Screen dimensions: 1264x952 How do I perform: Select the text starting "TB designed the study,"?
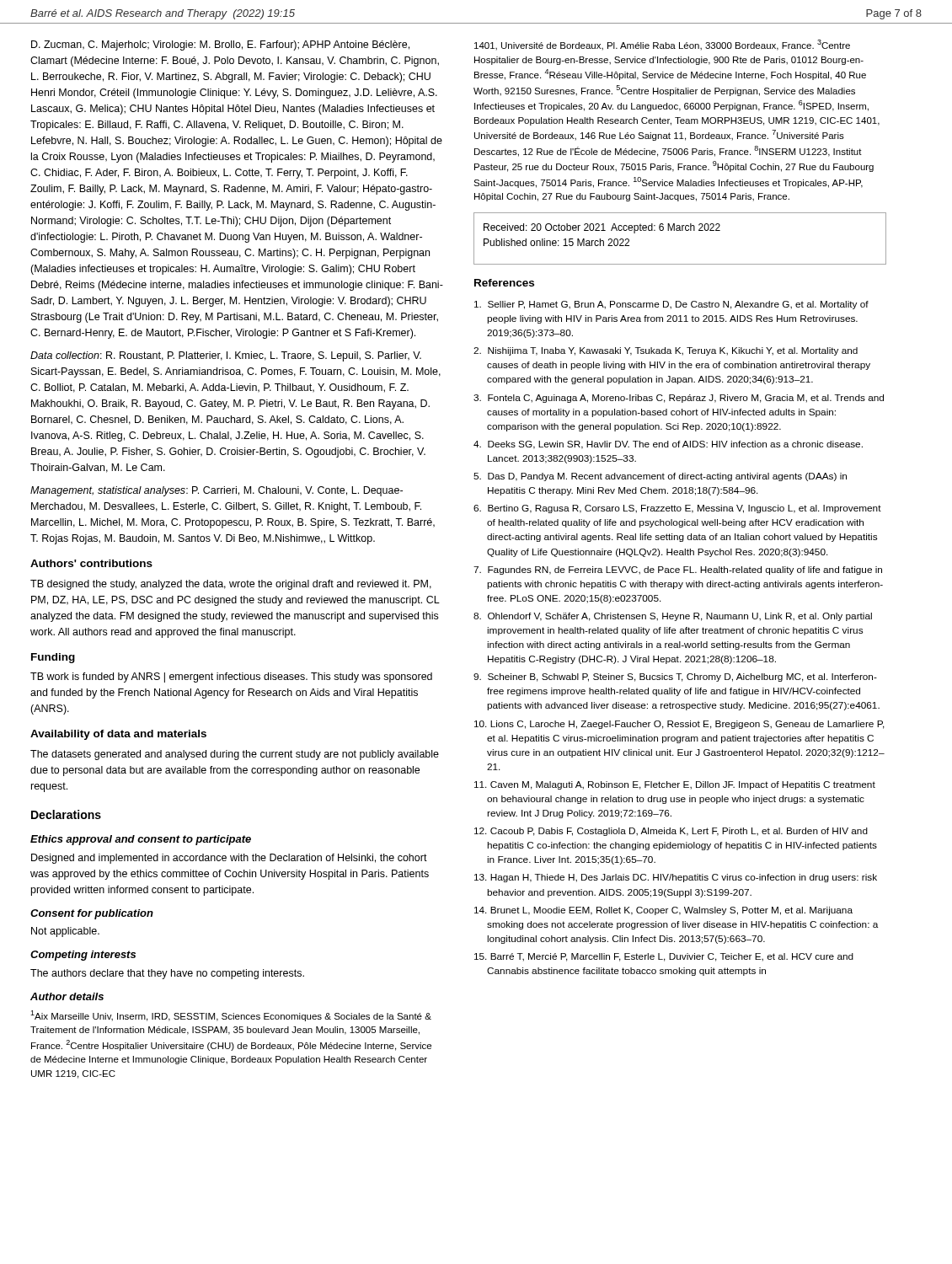[x=237, y=608]
